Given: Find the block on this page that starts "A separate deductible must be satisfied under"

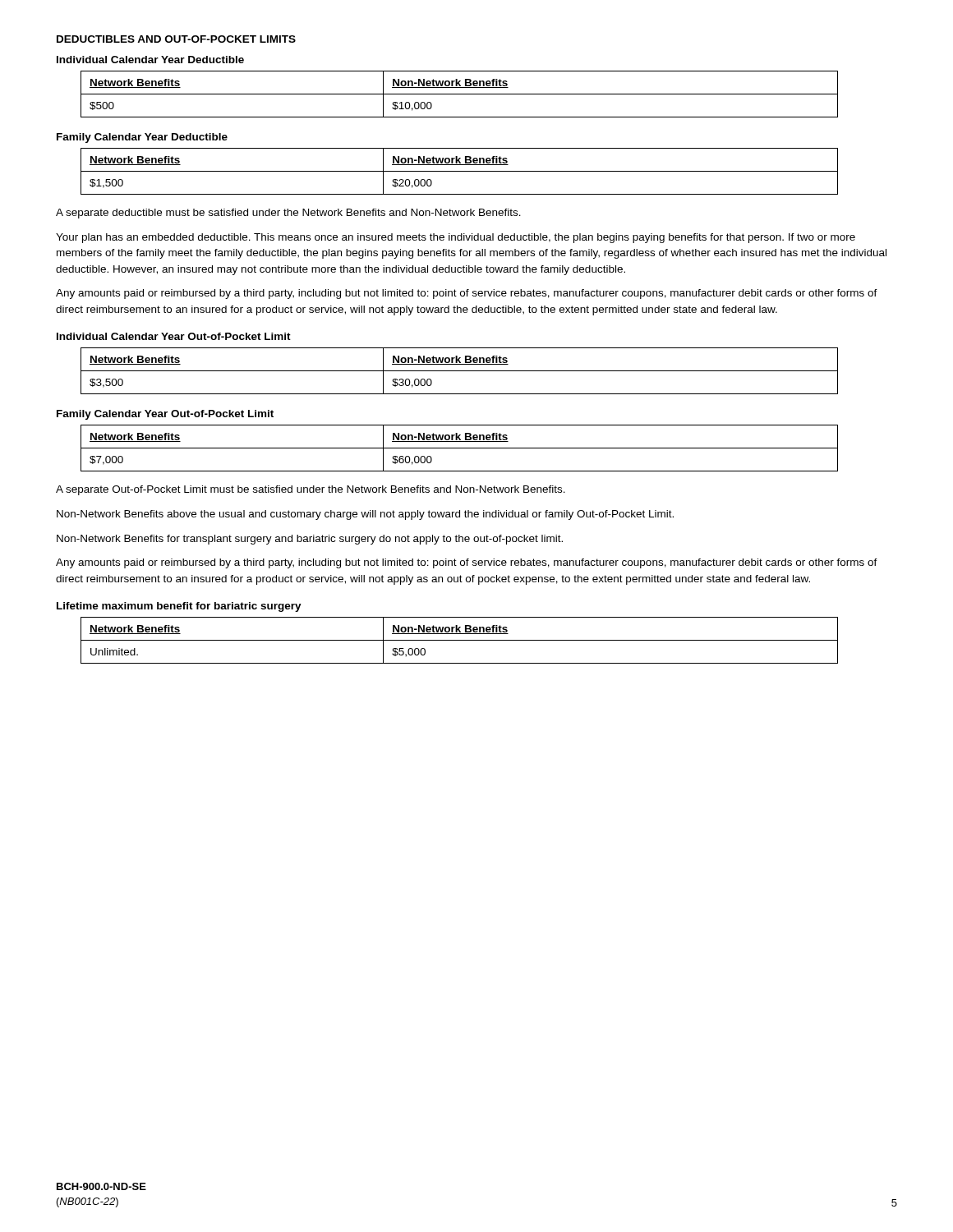Looking at the screenshot, I should 289,212.
